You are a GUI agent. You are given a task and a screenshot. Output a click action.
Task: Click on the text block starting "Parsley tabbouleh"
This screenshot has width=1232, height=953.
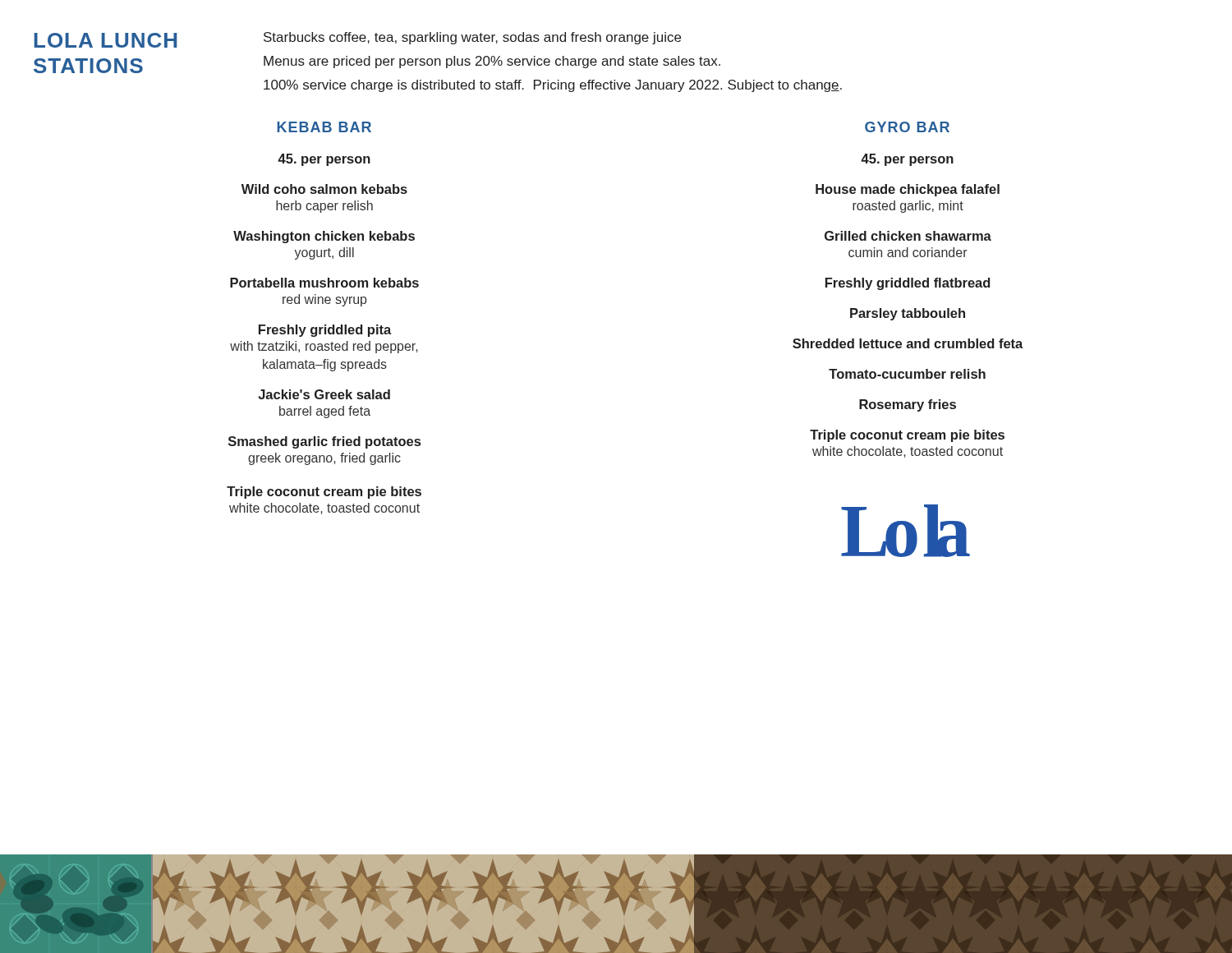pos(908,313)
